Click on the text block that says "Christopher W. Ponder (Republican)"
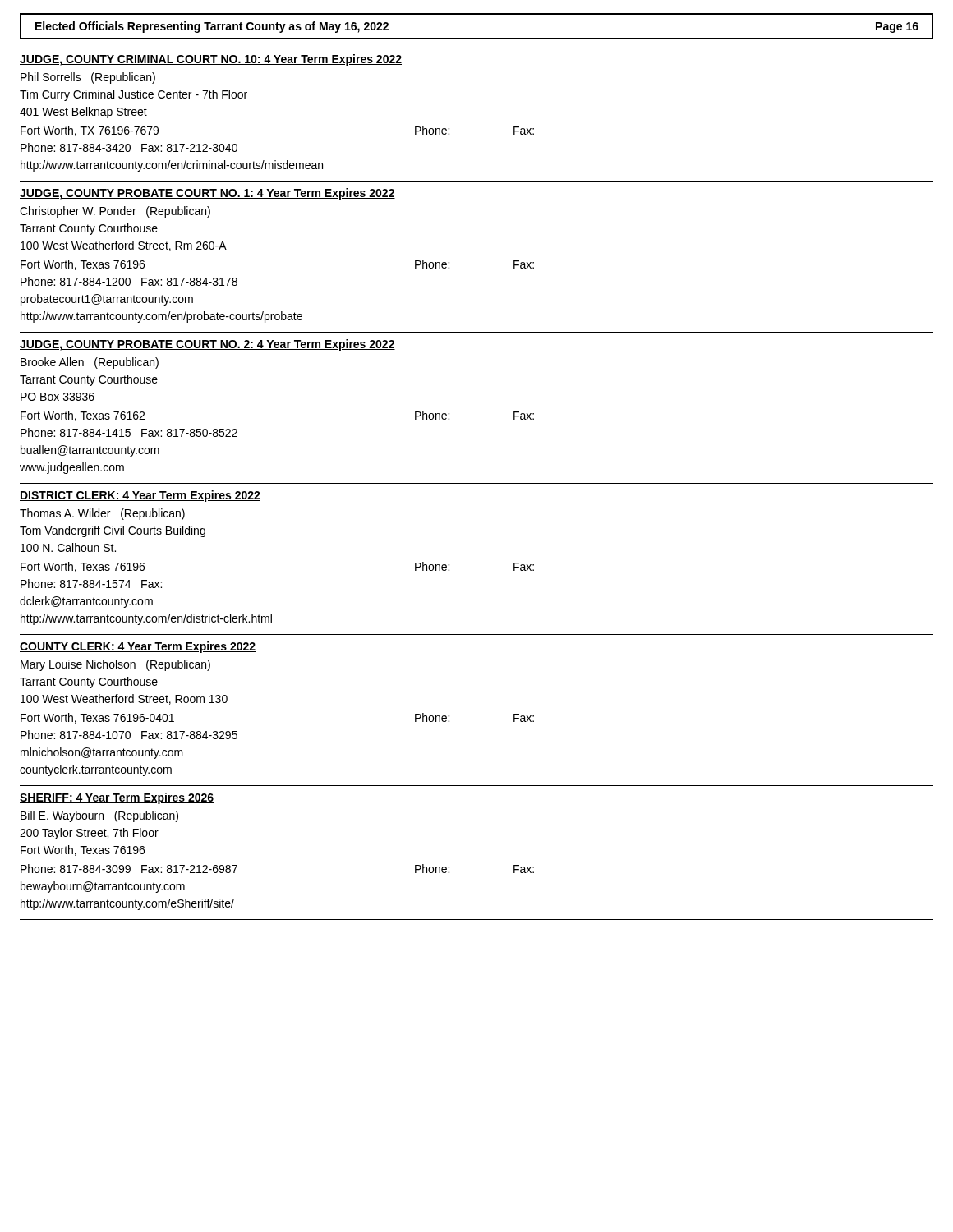953x1232 pixels. (x=115, y=212)
